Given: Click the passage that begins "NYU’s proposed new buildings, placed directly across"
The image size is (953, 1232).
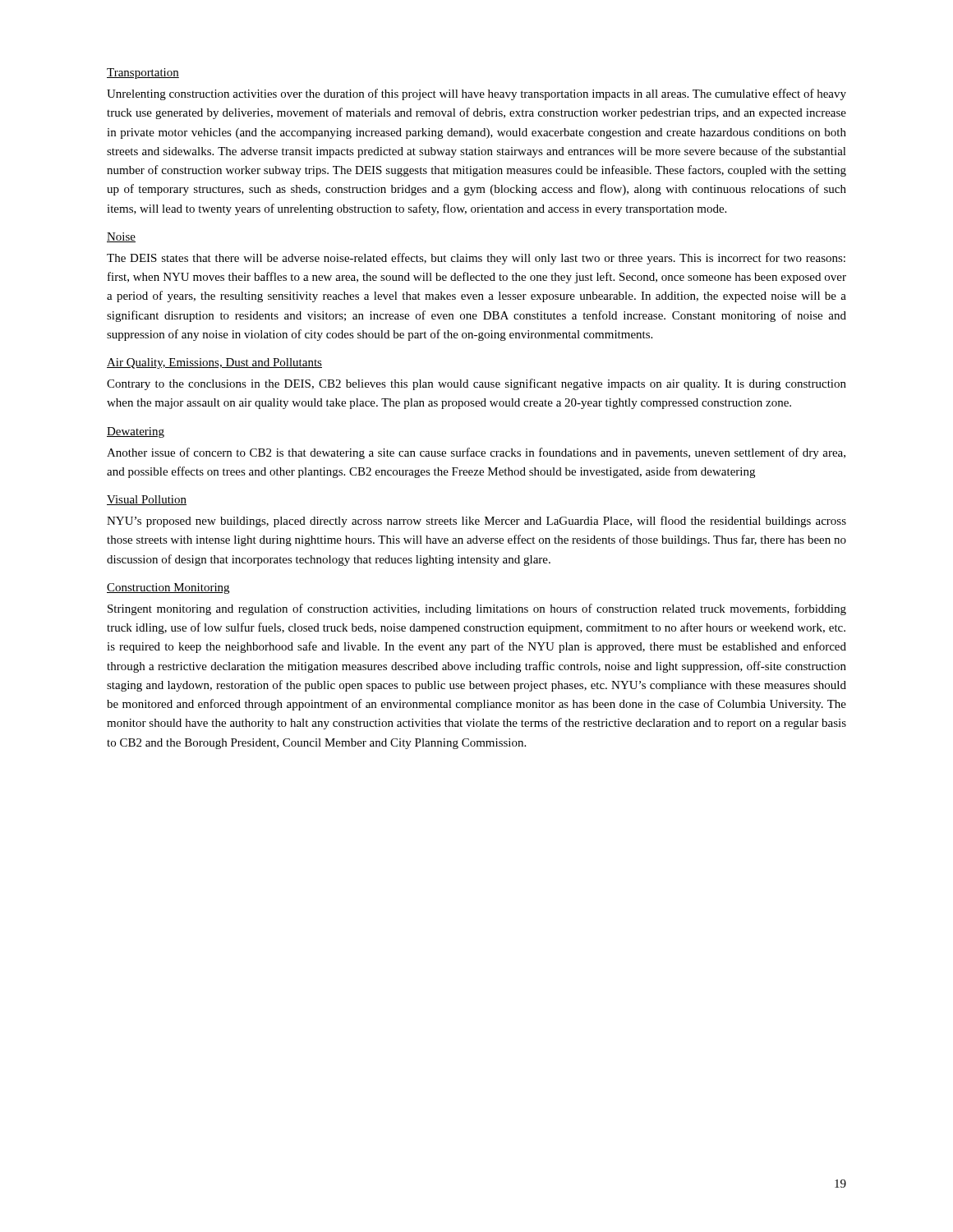Looking at the screenshot, I should 476,540.
